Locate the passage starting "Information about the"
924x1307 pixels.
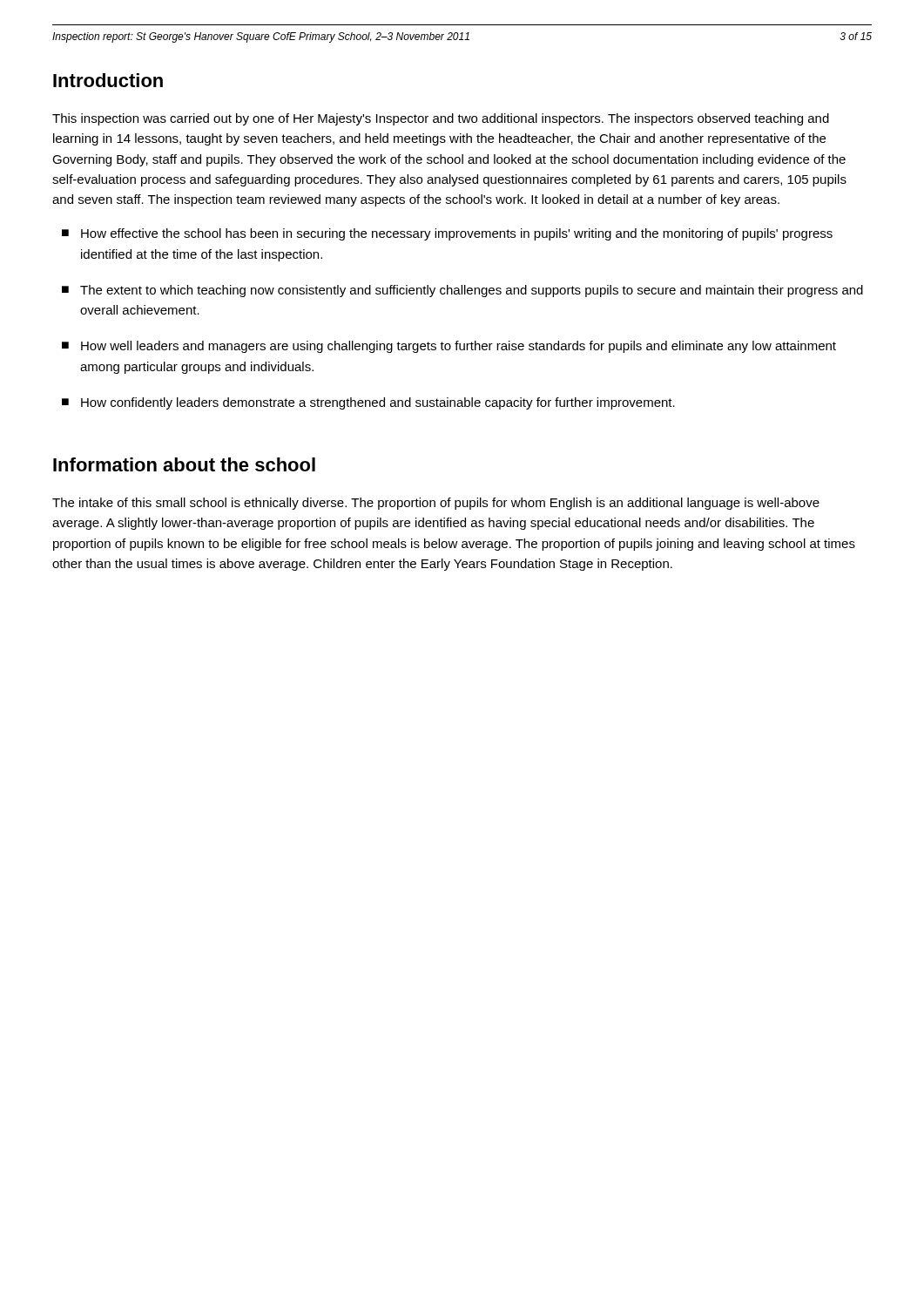click(x=184, y=465)
